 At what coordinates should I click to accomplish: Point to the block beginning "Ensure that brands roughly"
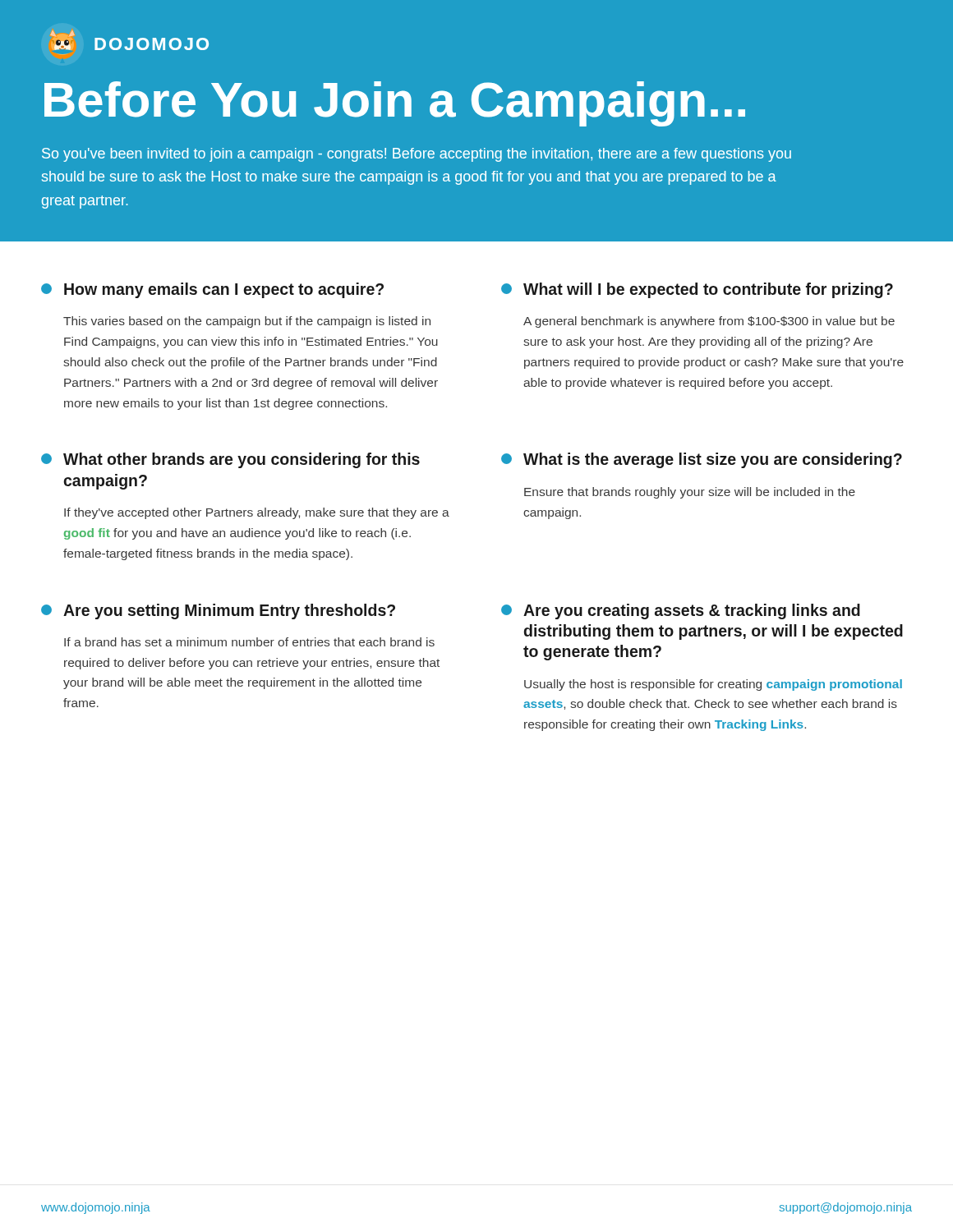pos(689,502)
